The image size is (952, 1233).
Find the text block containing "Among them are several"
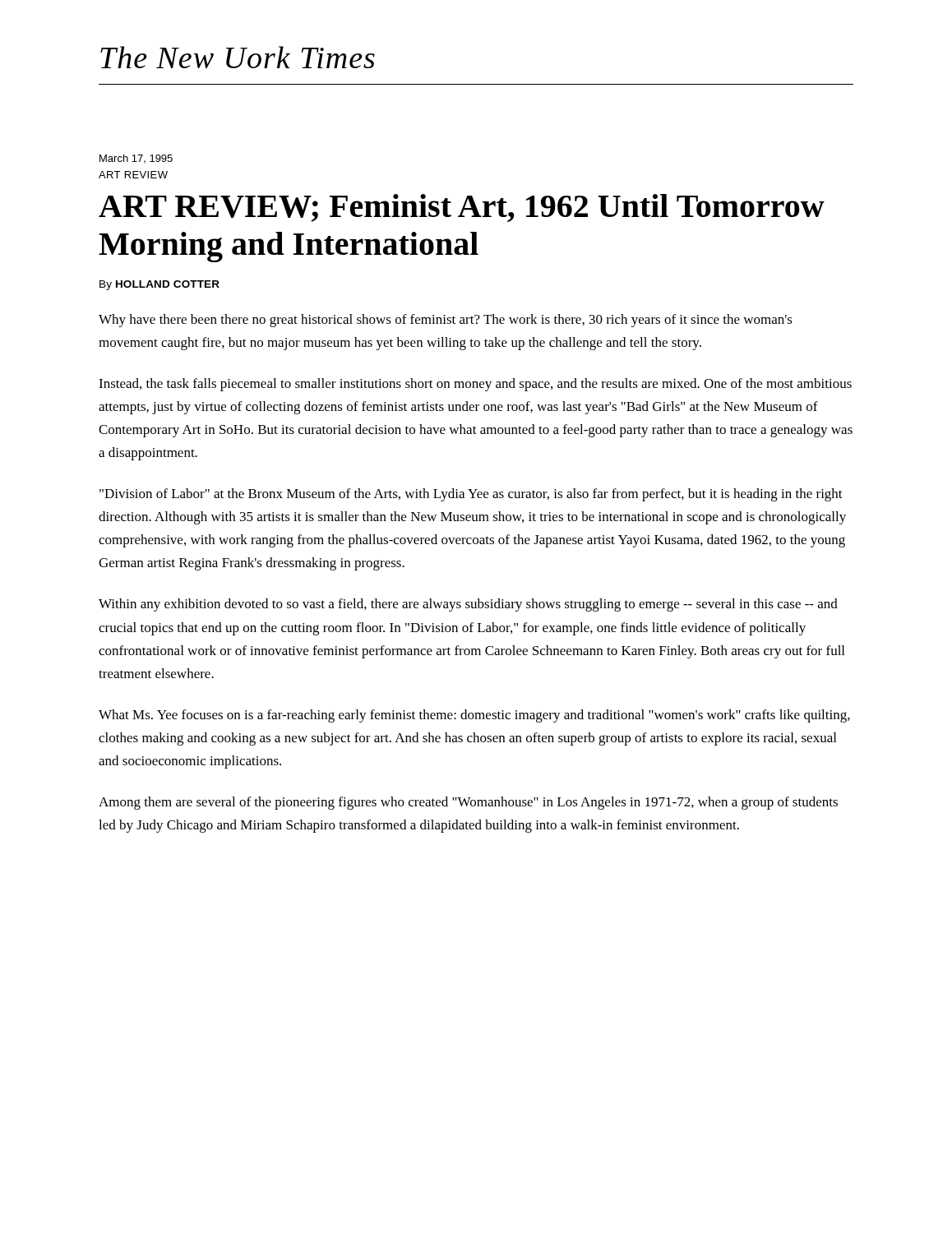[x=468, y=813]
